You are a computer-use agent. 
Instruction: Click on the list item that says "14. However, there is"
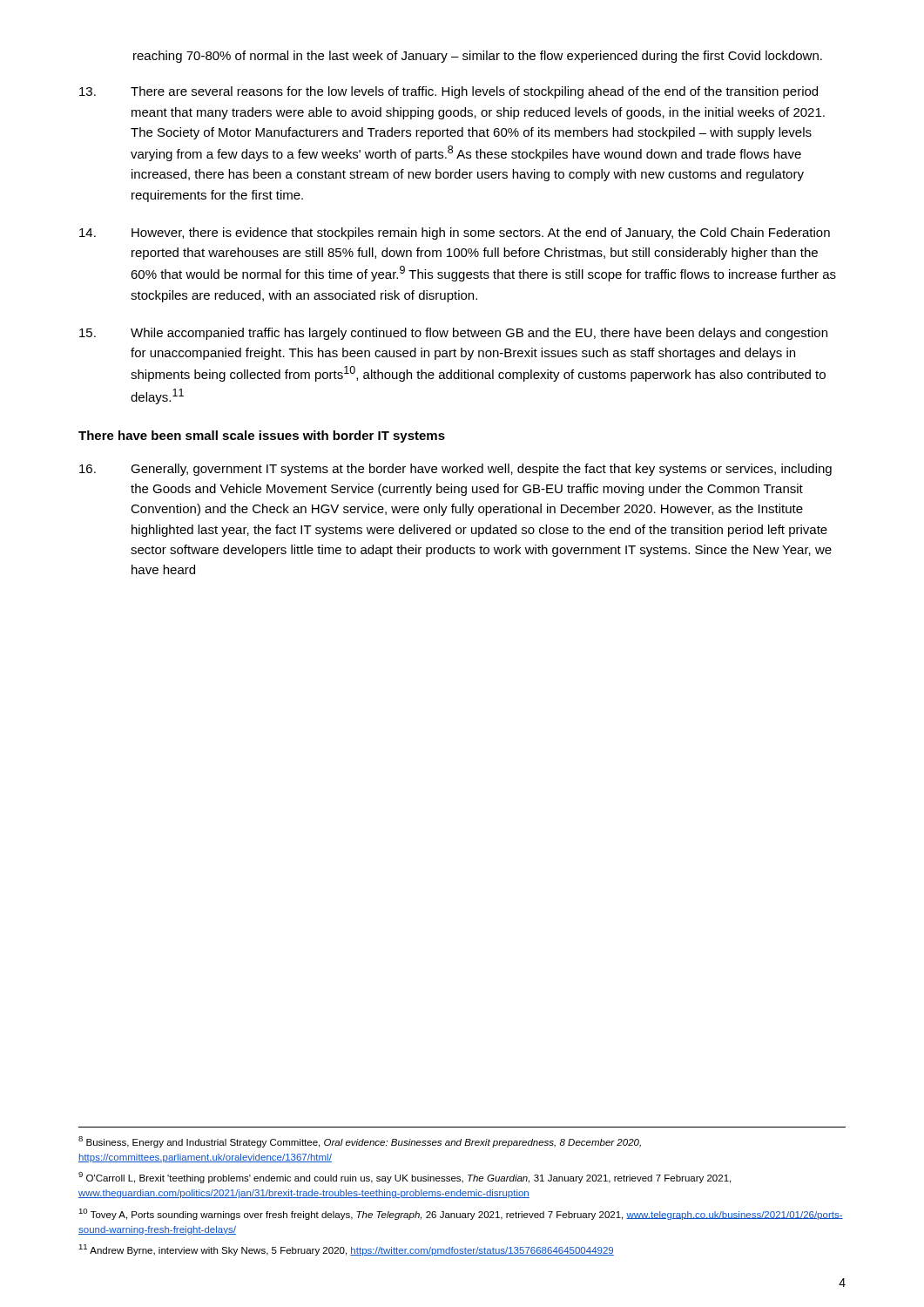click(462, 263)
